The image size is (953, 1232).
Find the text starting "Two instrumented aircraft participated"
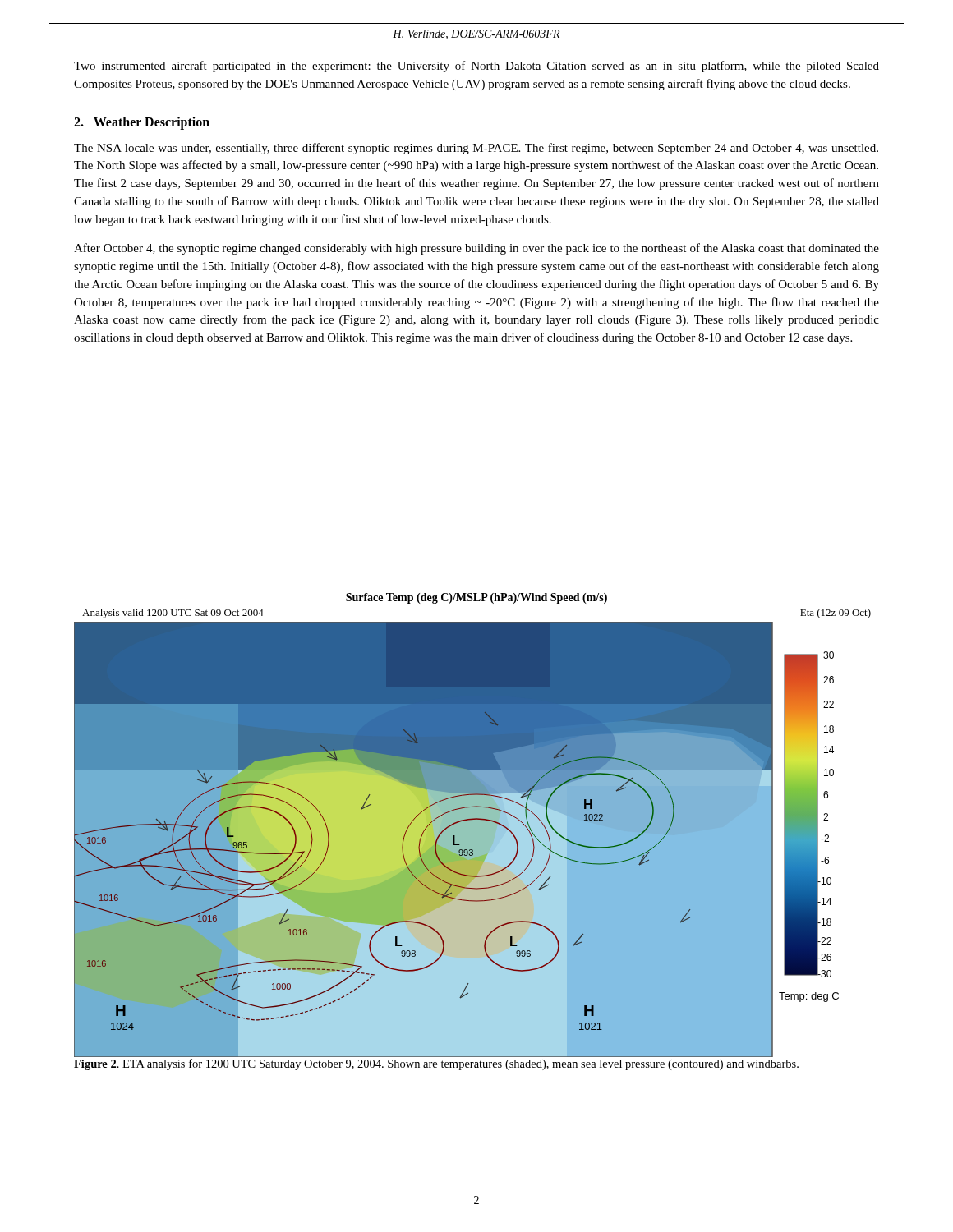(476, 75)
